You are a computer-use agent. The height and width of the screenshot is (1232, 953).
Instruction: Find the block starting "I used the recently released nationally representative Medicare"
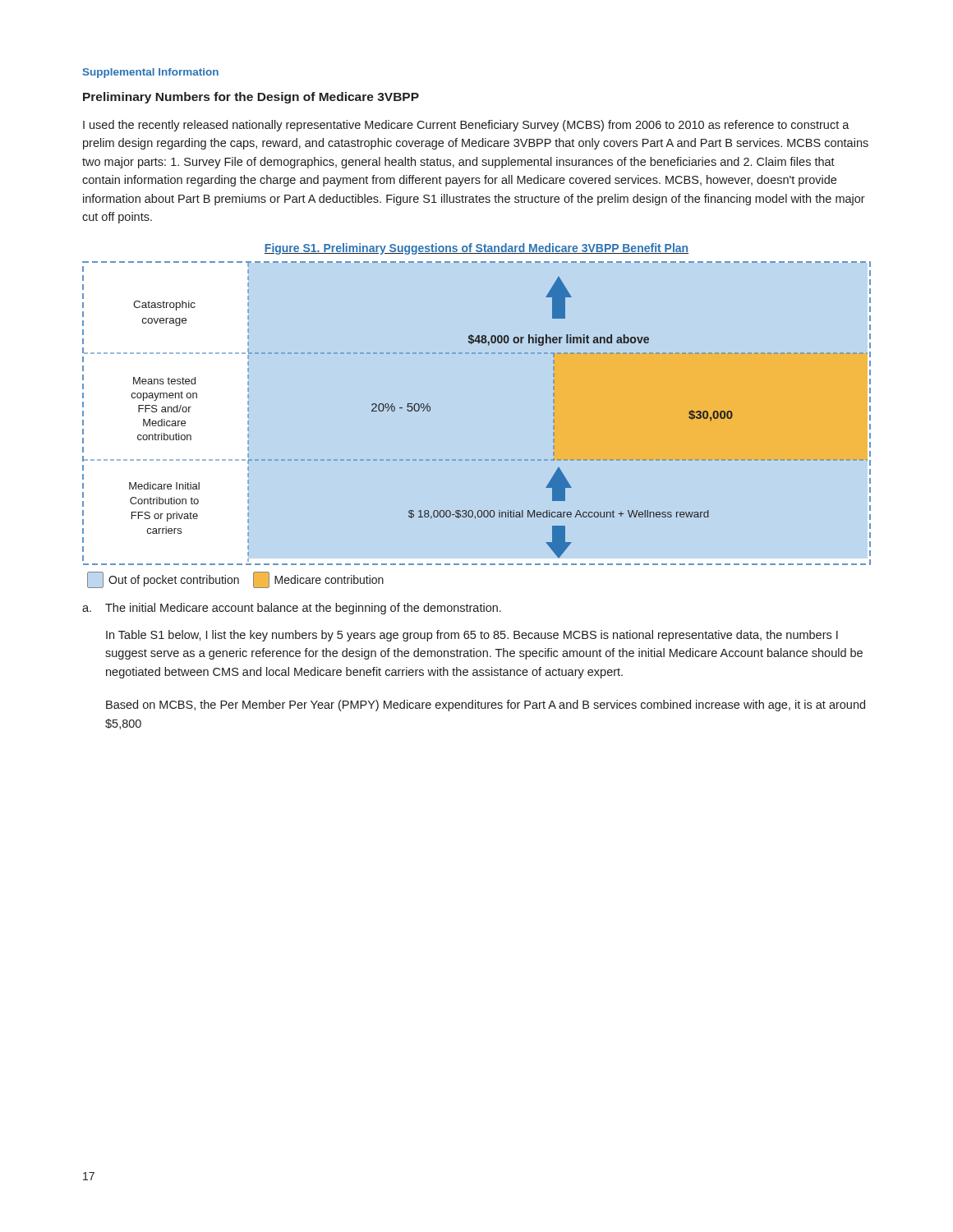click(475, 171)
